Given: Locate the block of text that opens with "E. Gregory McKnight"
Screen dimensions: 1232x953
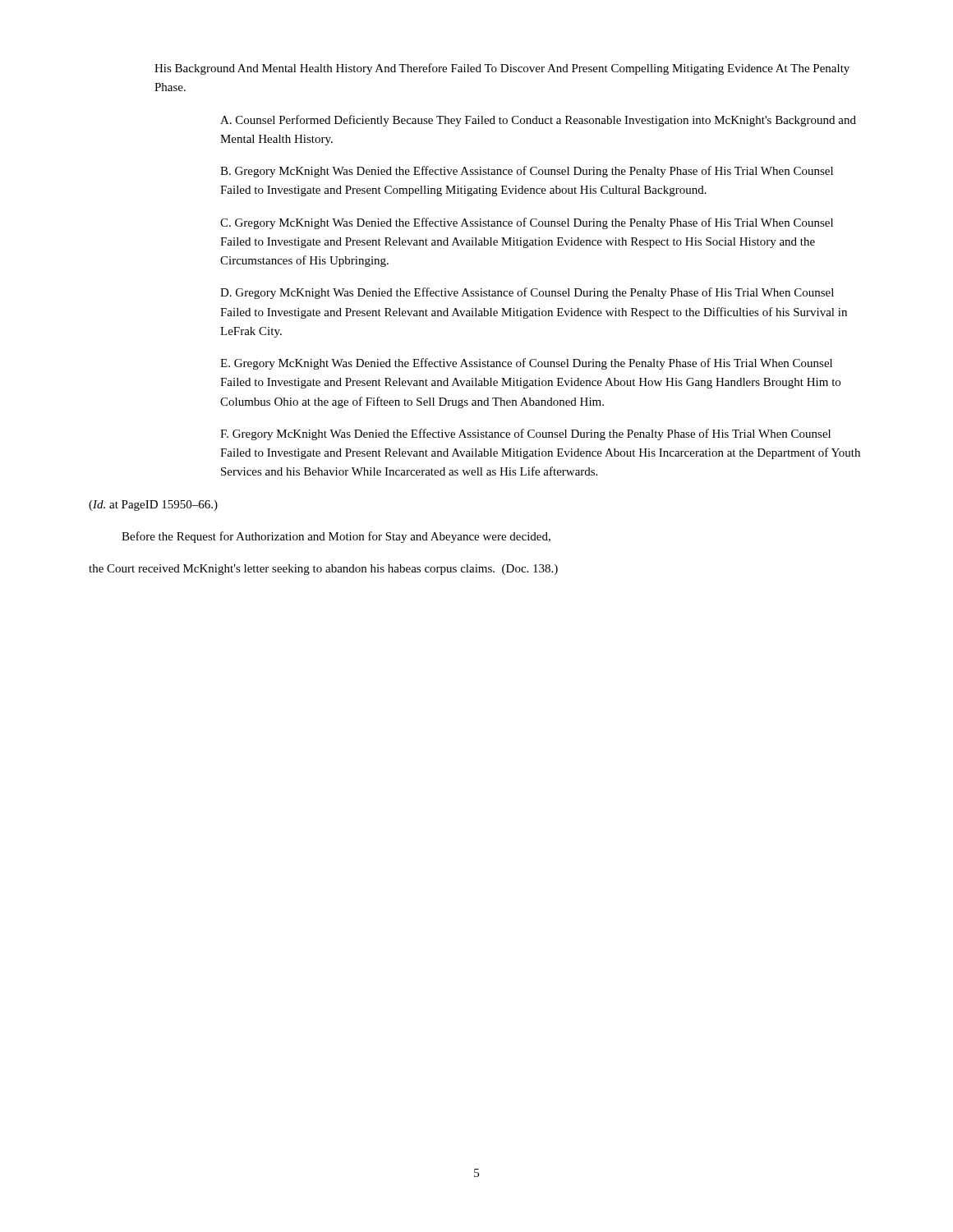Looking at the screenshot, I should 531,382.
